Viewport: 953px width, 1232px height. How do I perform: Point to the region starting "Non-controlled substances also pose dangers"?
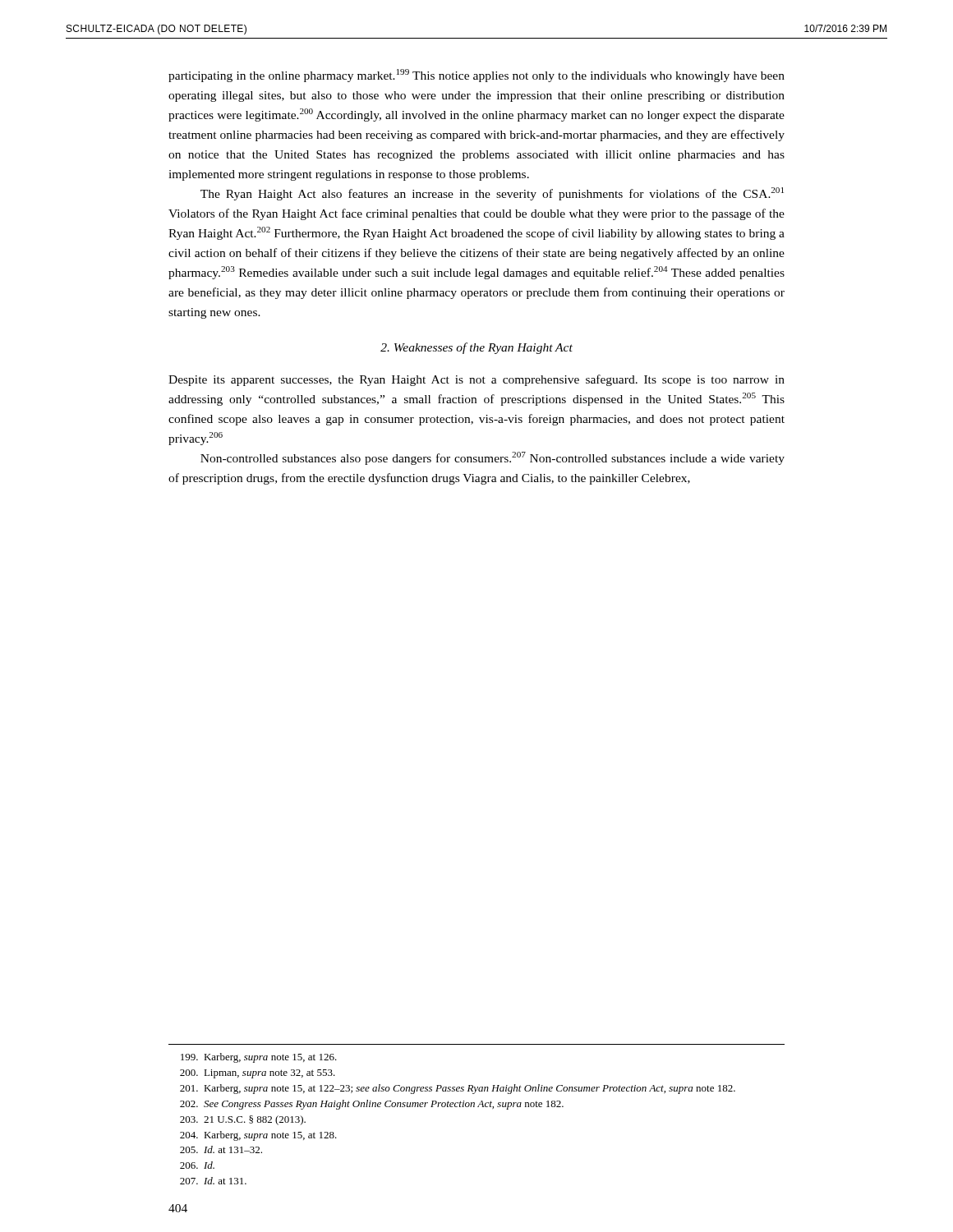476,467
